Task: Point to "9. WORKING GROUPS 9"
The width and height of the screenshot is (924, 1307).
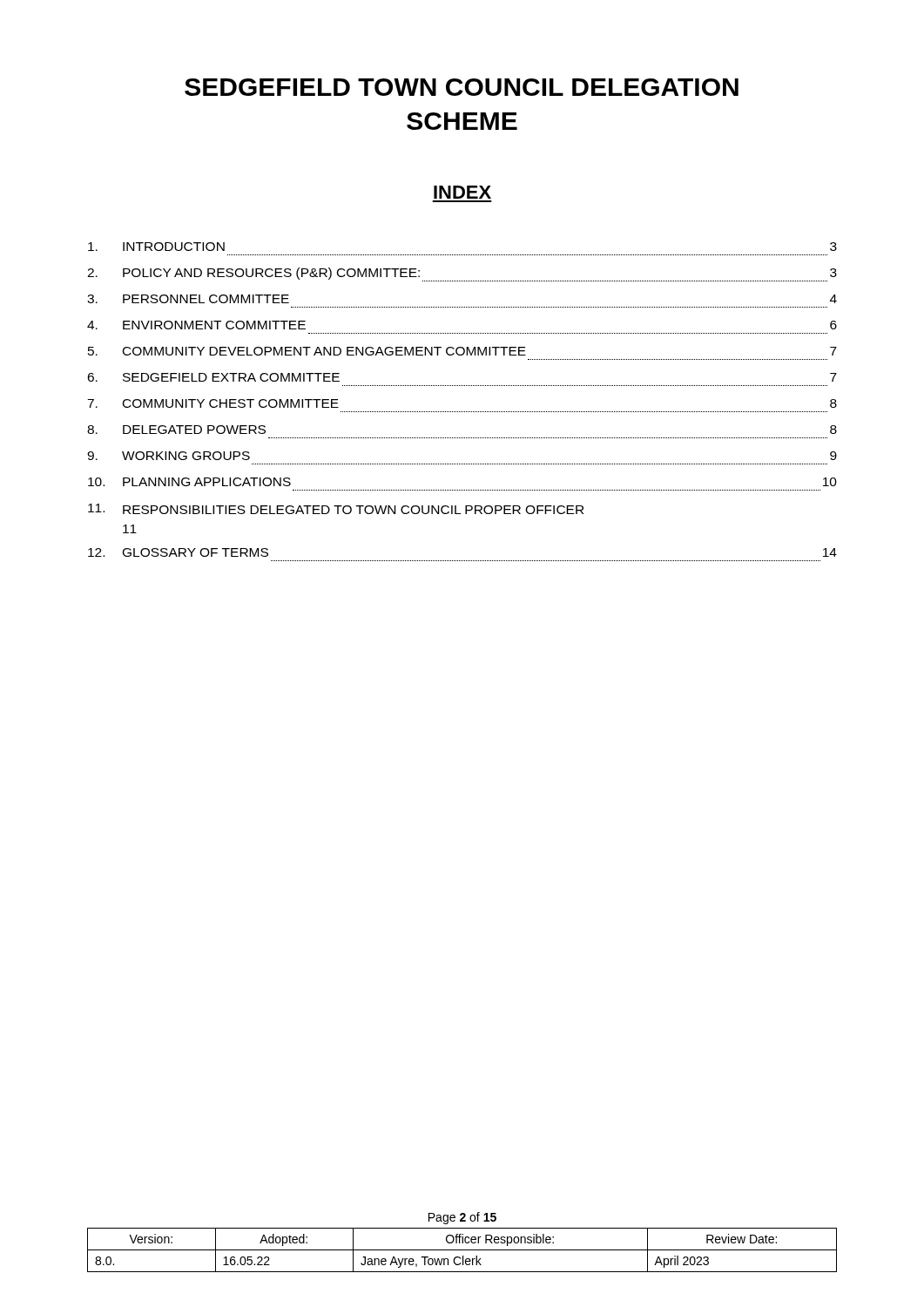Action: 462,457
